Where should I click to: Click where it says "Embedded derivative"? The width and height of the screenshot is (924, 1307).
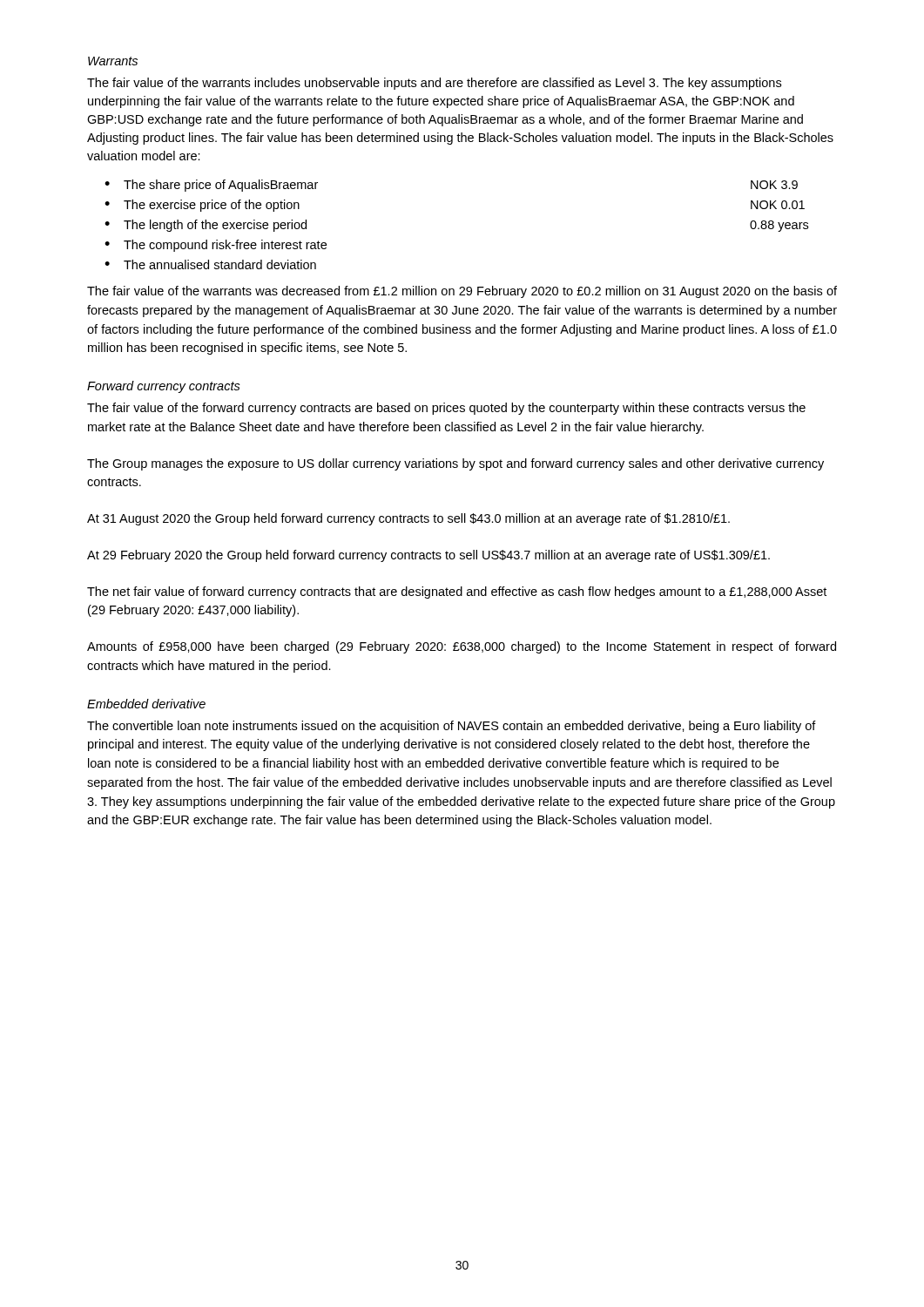pos(146,704)
